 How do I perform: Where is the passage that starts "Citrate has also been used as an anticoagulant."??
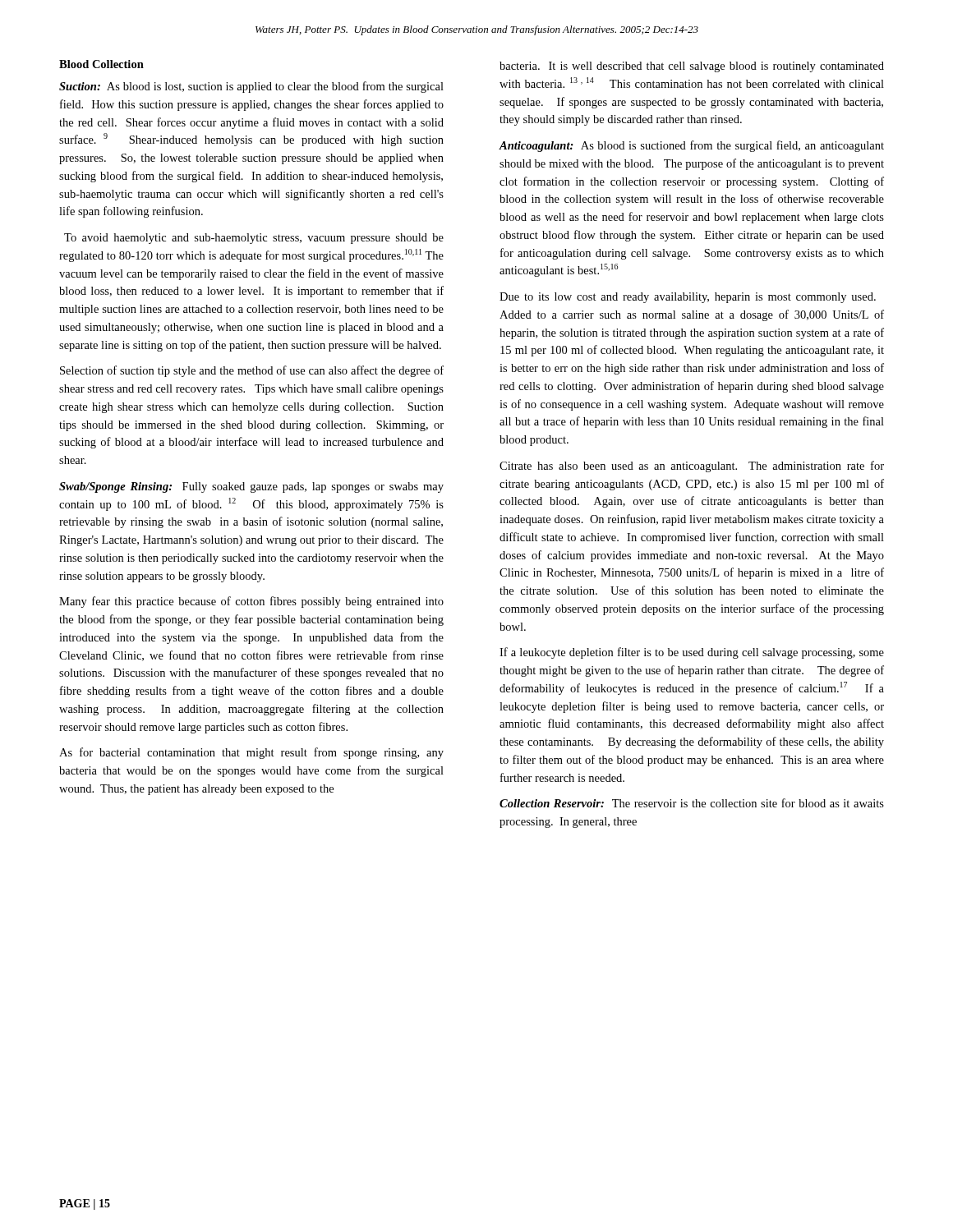click(692, 547)
